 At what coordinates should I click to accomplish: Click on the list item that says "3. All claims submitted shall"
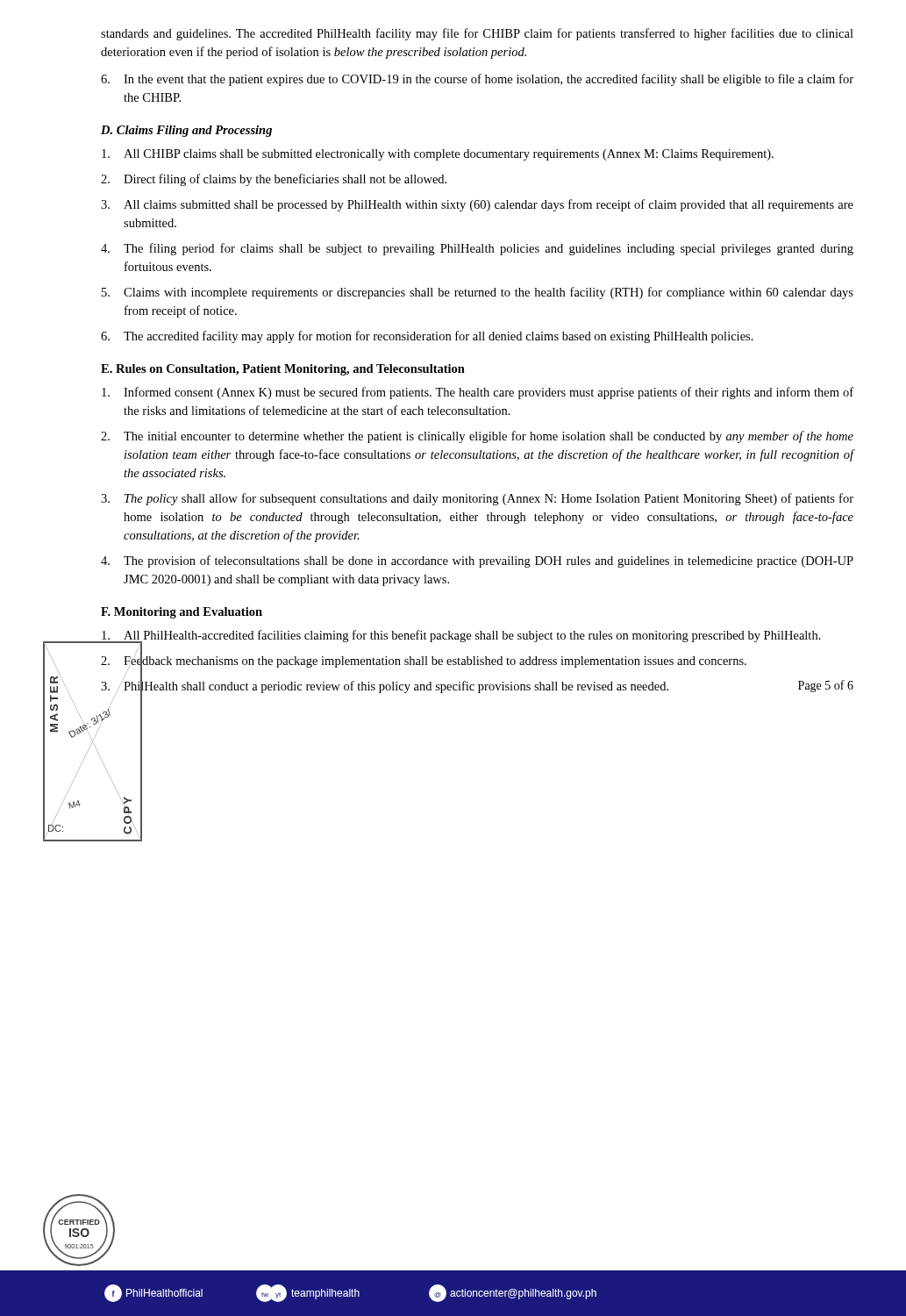click(477, 214)
